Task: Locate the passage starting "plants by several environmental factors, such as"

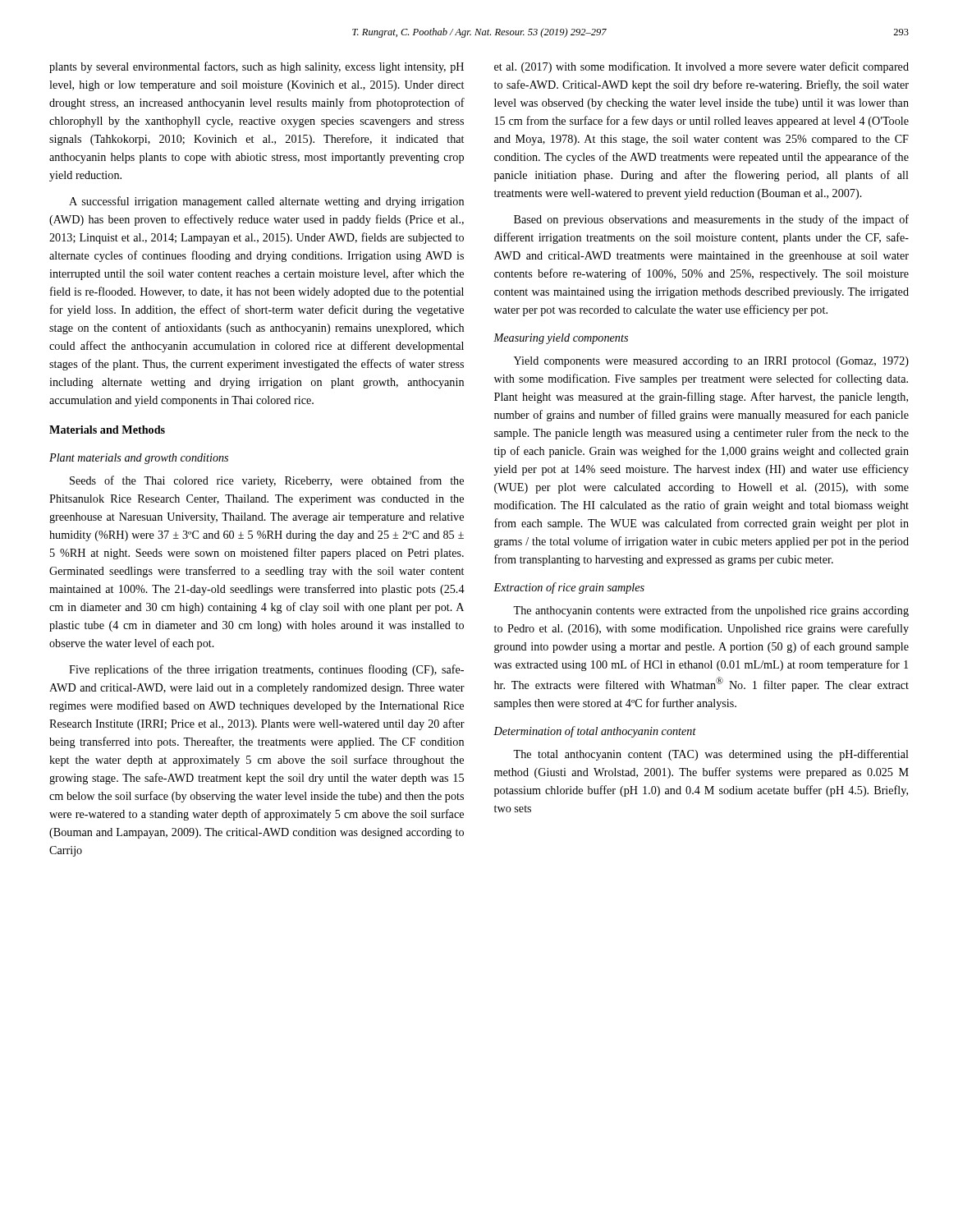Action: coord(257,121)
